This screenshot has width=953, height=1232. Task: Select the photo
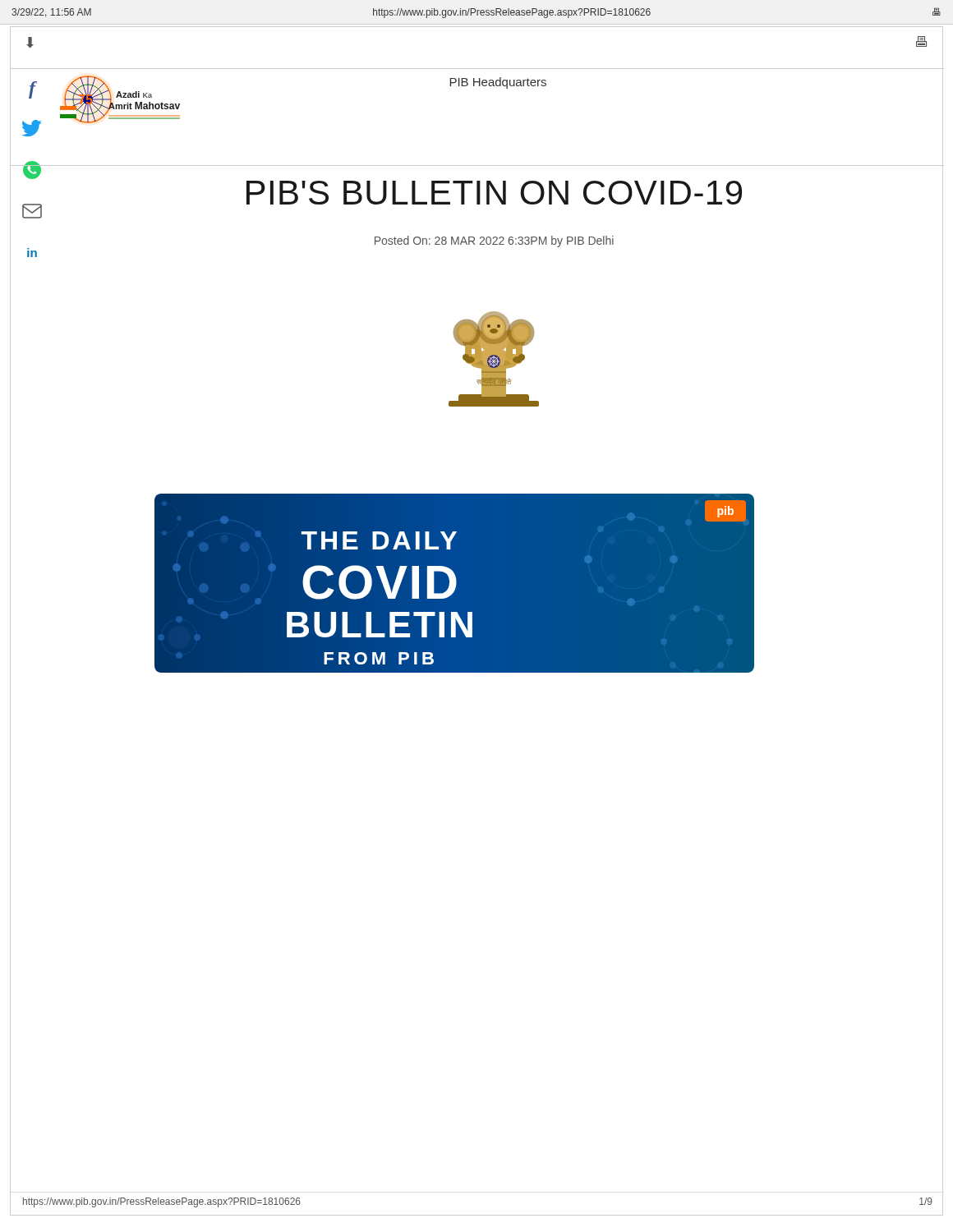494,339
